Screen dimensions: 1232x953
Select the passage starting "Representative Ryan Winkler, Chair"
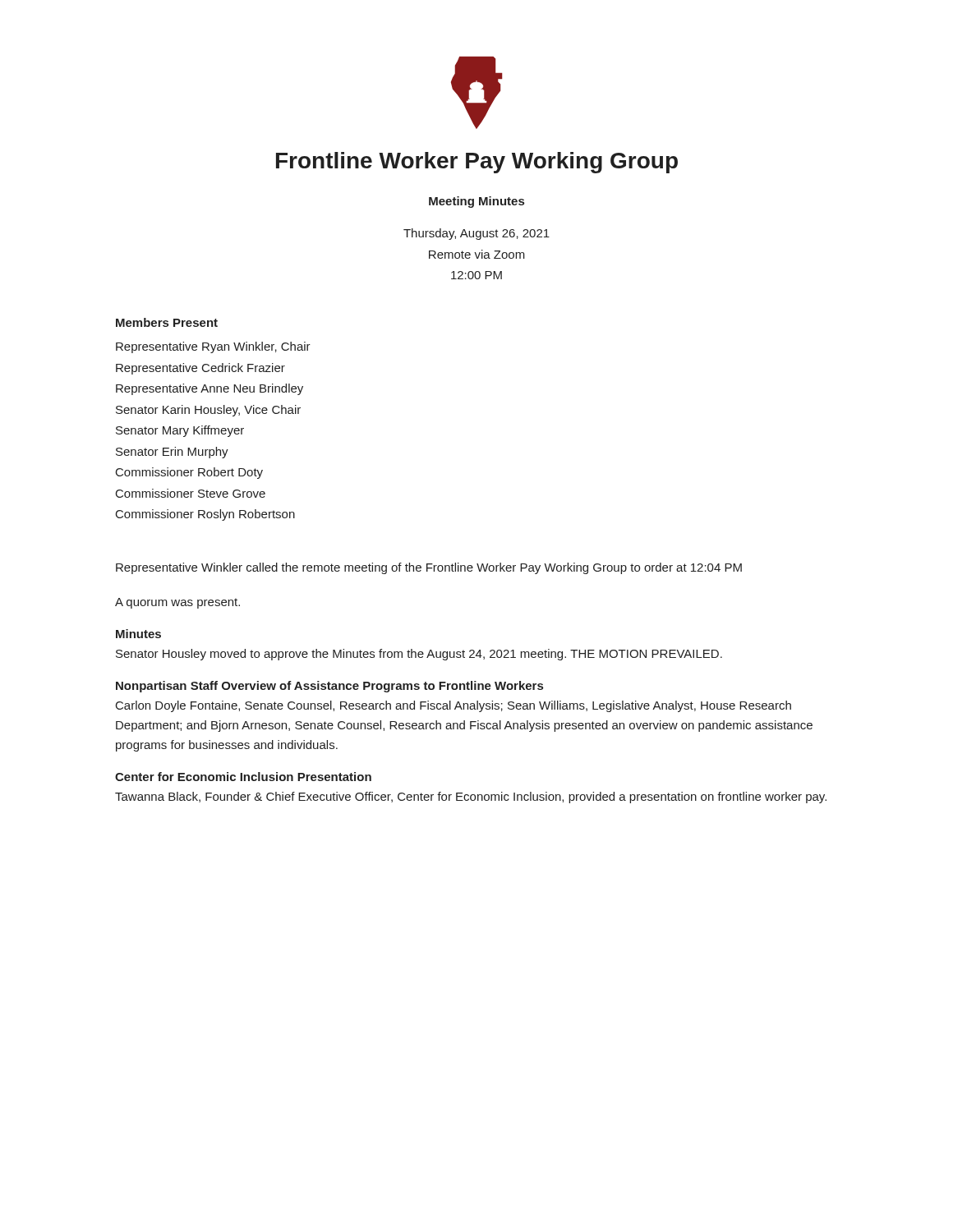(x=213, y=346)
